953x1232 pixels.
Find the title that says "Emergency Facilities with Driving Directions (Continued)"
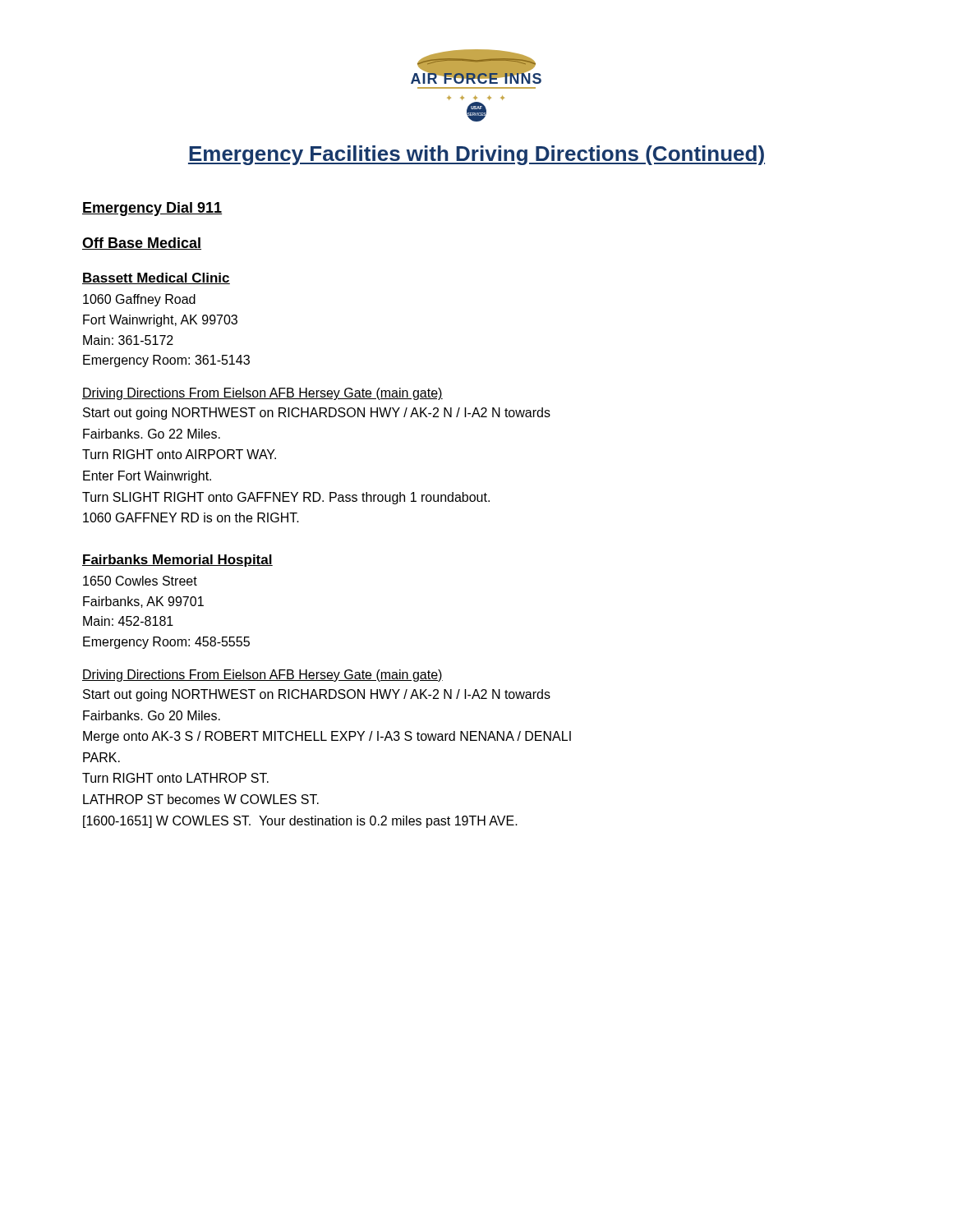[x=476, y=154]
